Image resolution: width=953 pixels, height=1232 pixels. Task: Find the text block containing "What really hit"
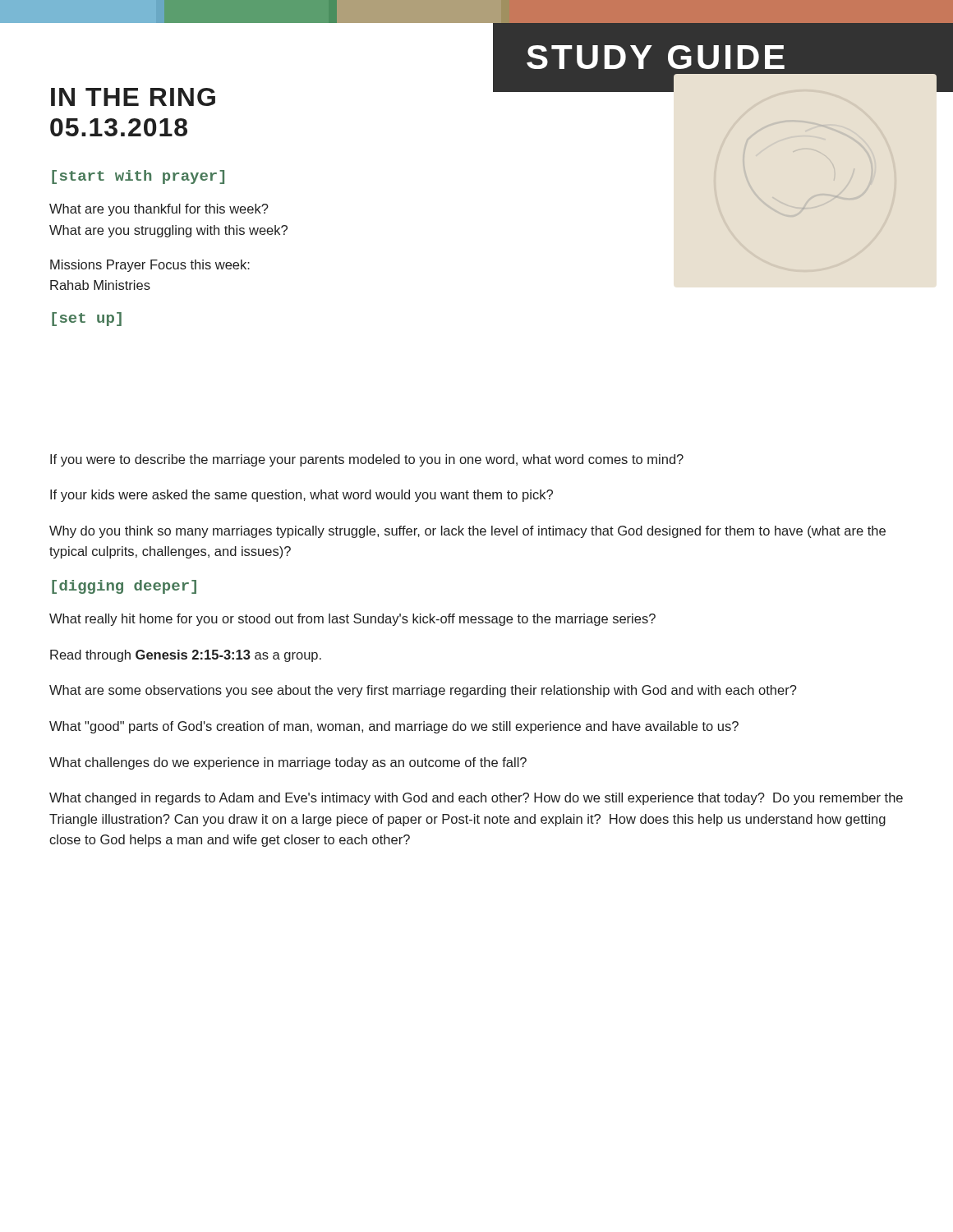click(481, 619)
